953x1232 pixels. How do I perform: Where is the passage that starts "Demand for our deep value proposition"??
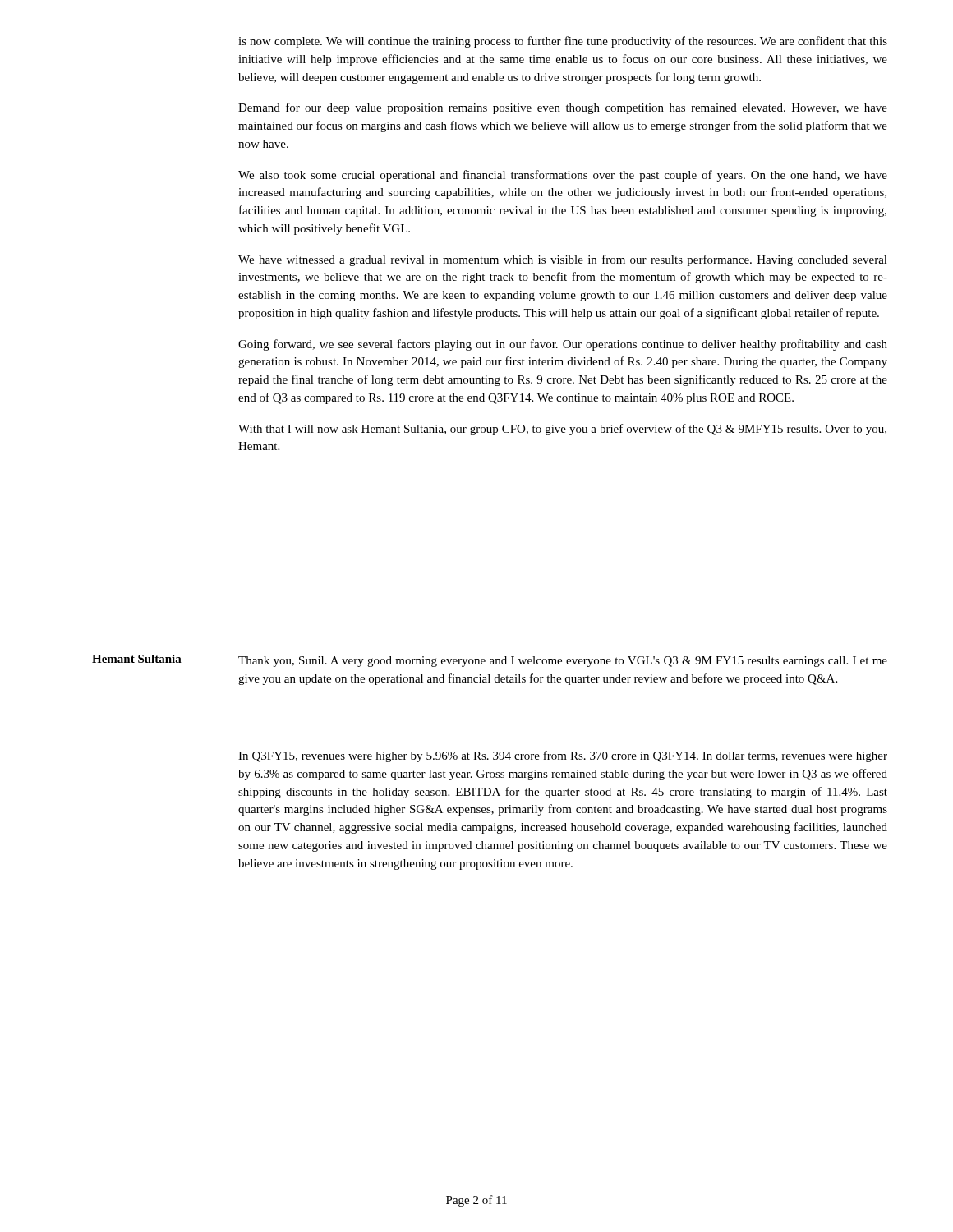click(x=563, y=126)
